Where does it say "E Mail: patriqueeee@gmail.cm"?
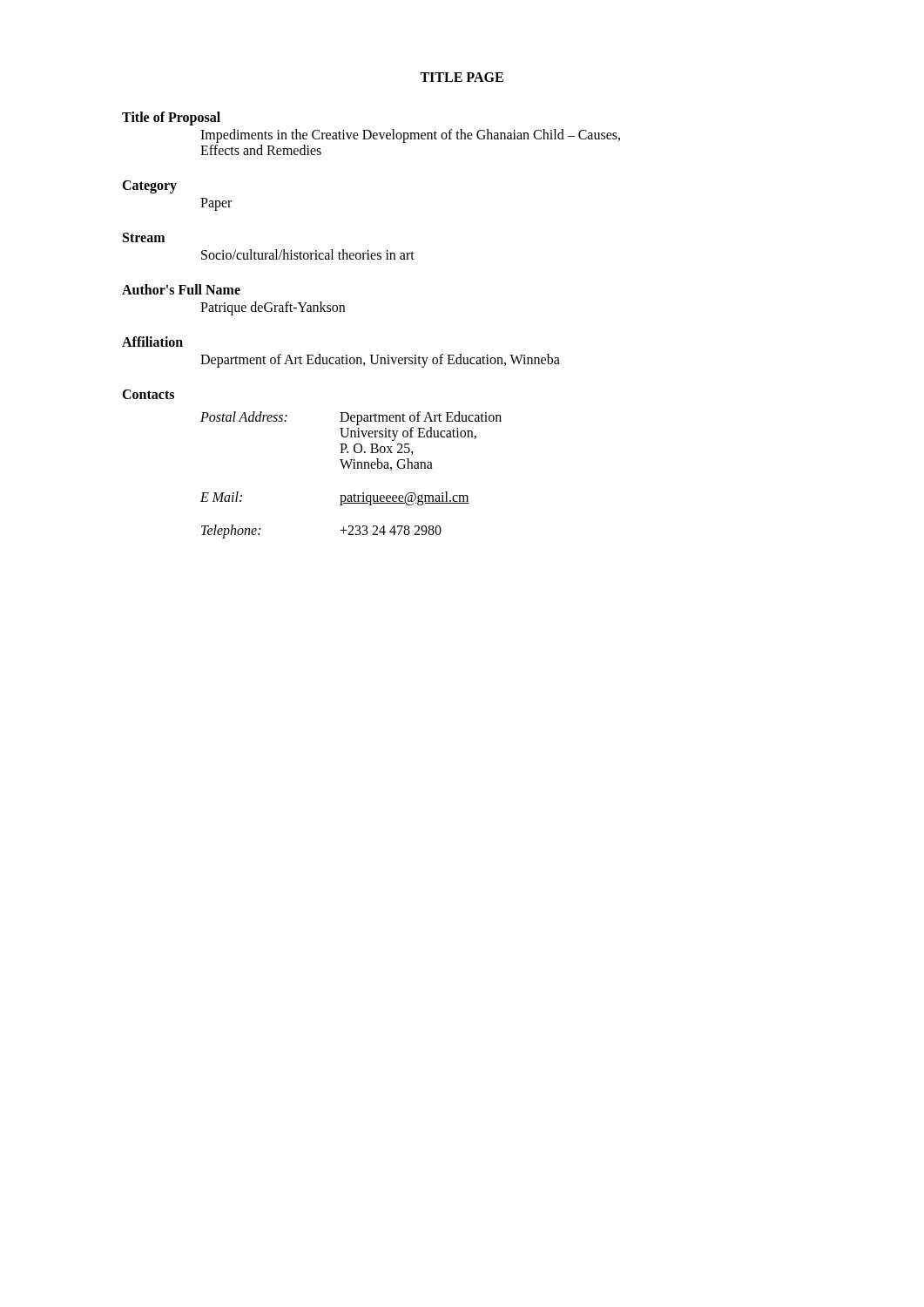This screenshot has width=924, height=1307. pos(222,498)
